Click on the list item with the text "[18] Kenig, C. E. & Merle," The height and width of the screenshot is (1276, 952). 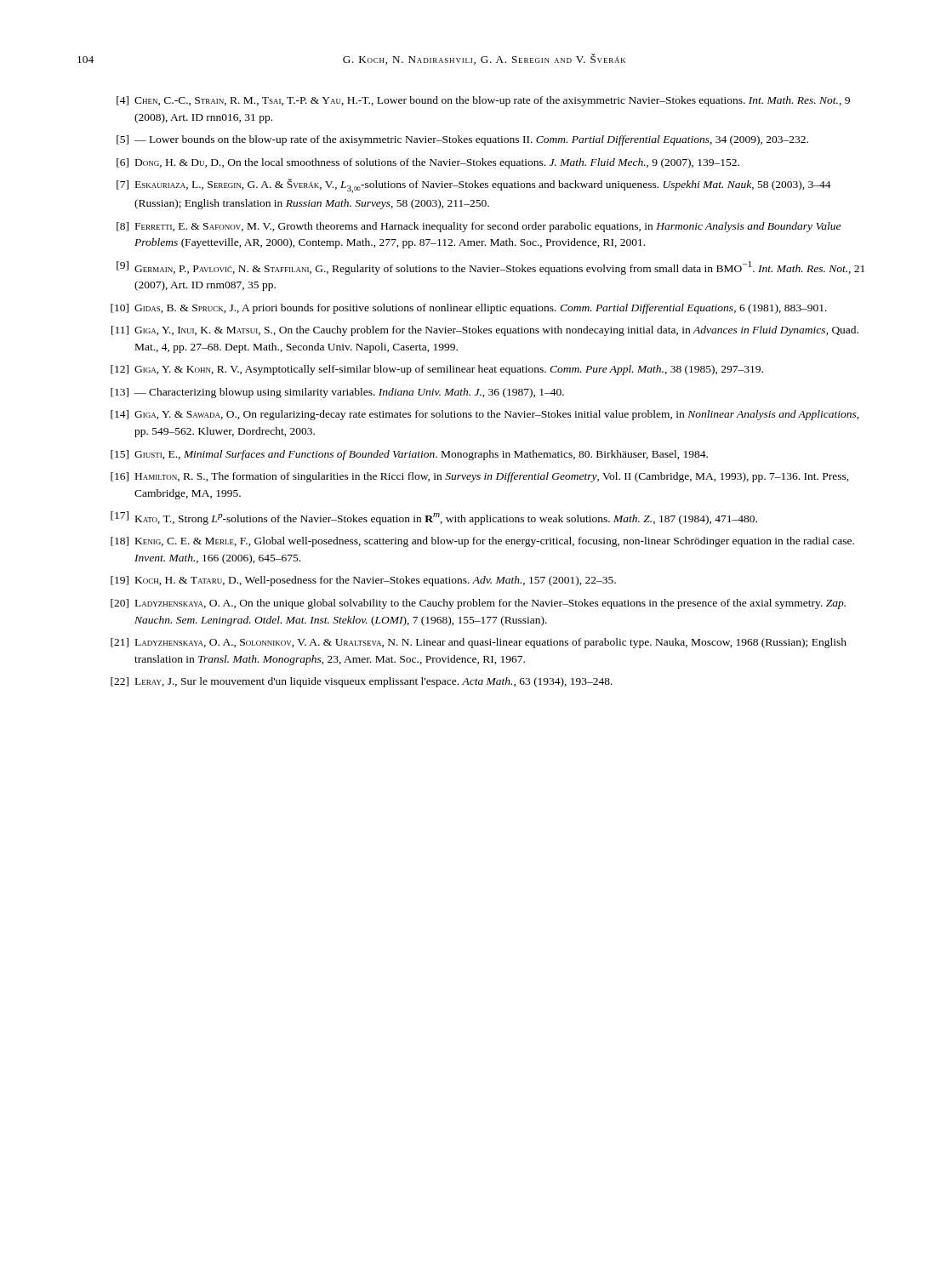tap(480, 549)
